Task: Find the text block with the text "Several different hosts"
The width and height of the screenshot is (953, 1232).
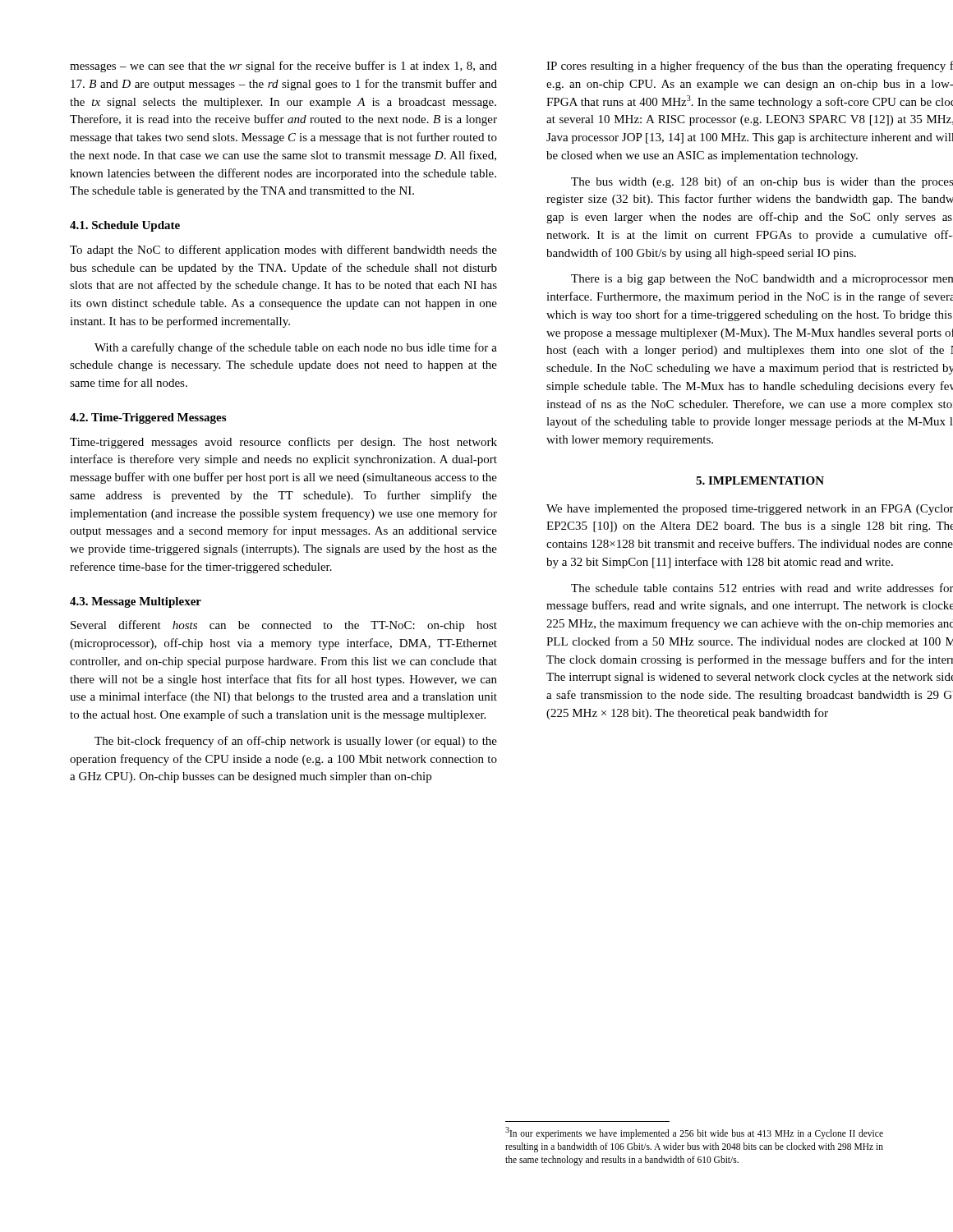Action: [x=283, y=702]
